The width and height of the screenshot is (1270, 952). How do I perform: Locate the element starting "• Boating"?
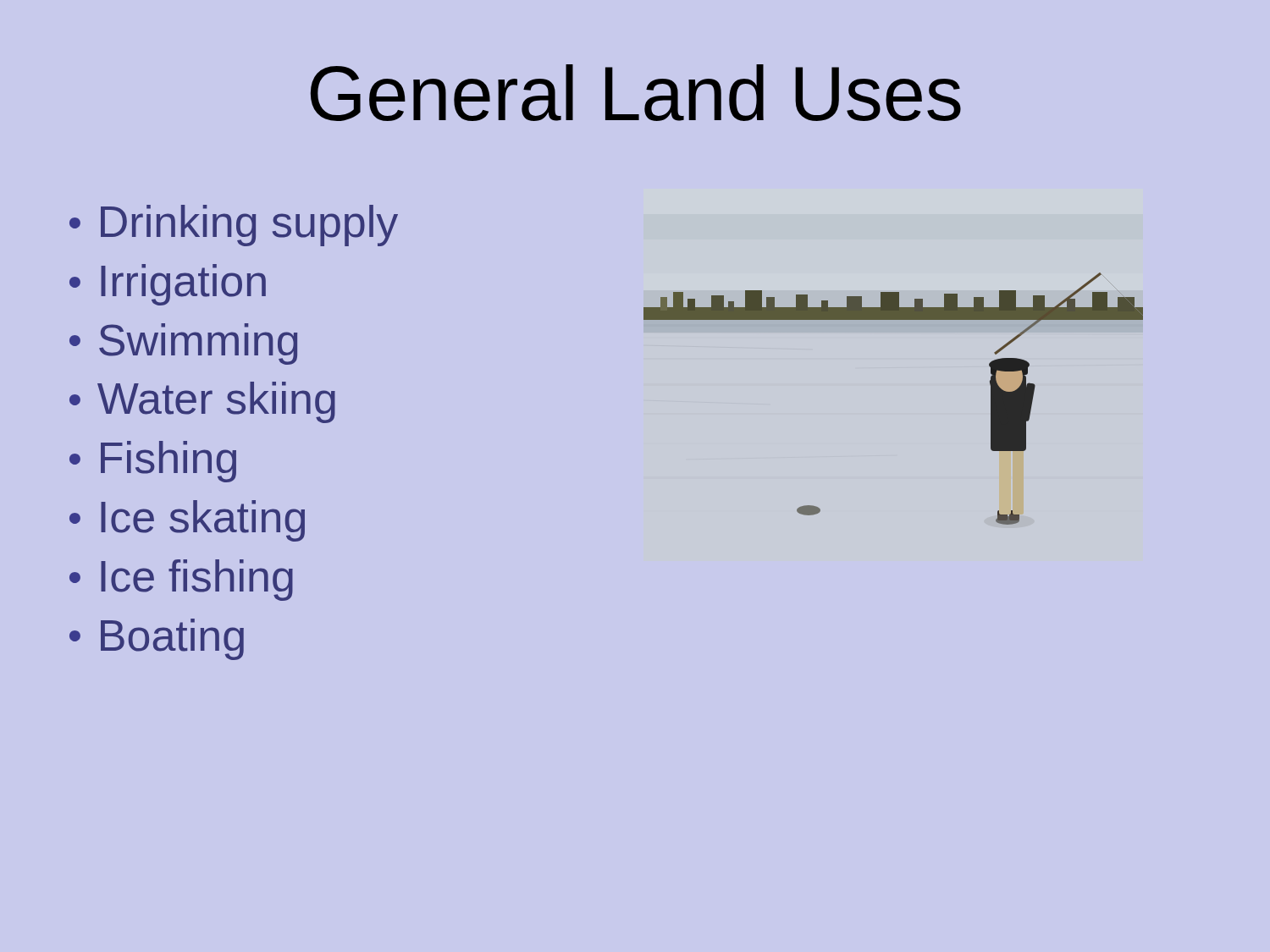pos(157,636)
